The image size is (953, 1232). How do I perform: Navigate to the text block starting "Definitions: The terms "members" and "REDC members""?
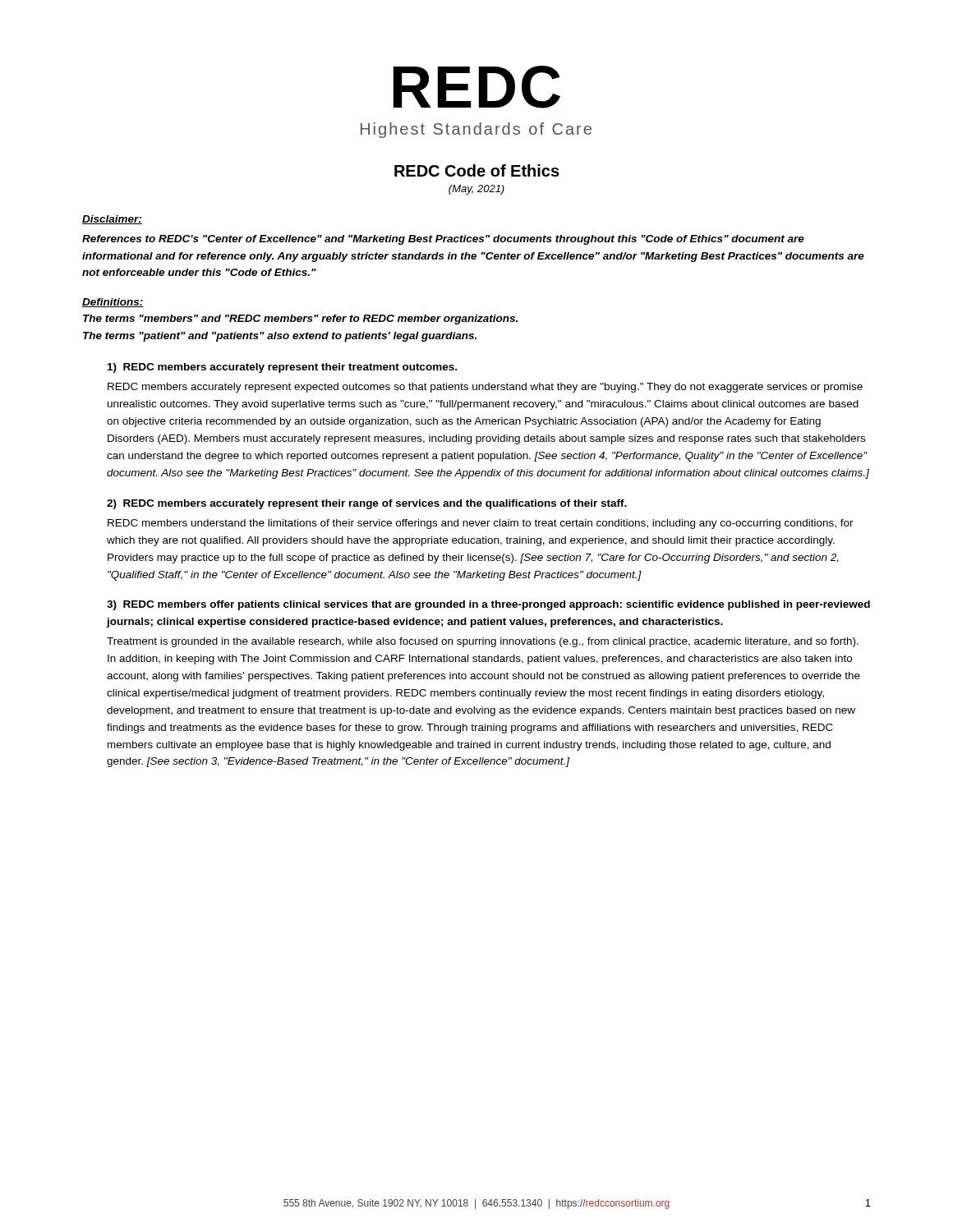[x=476, y=319]
